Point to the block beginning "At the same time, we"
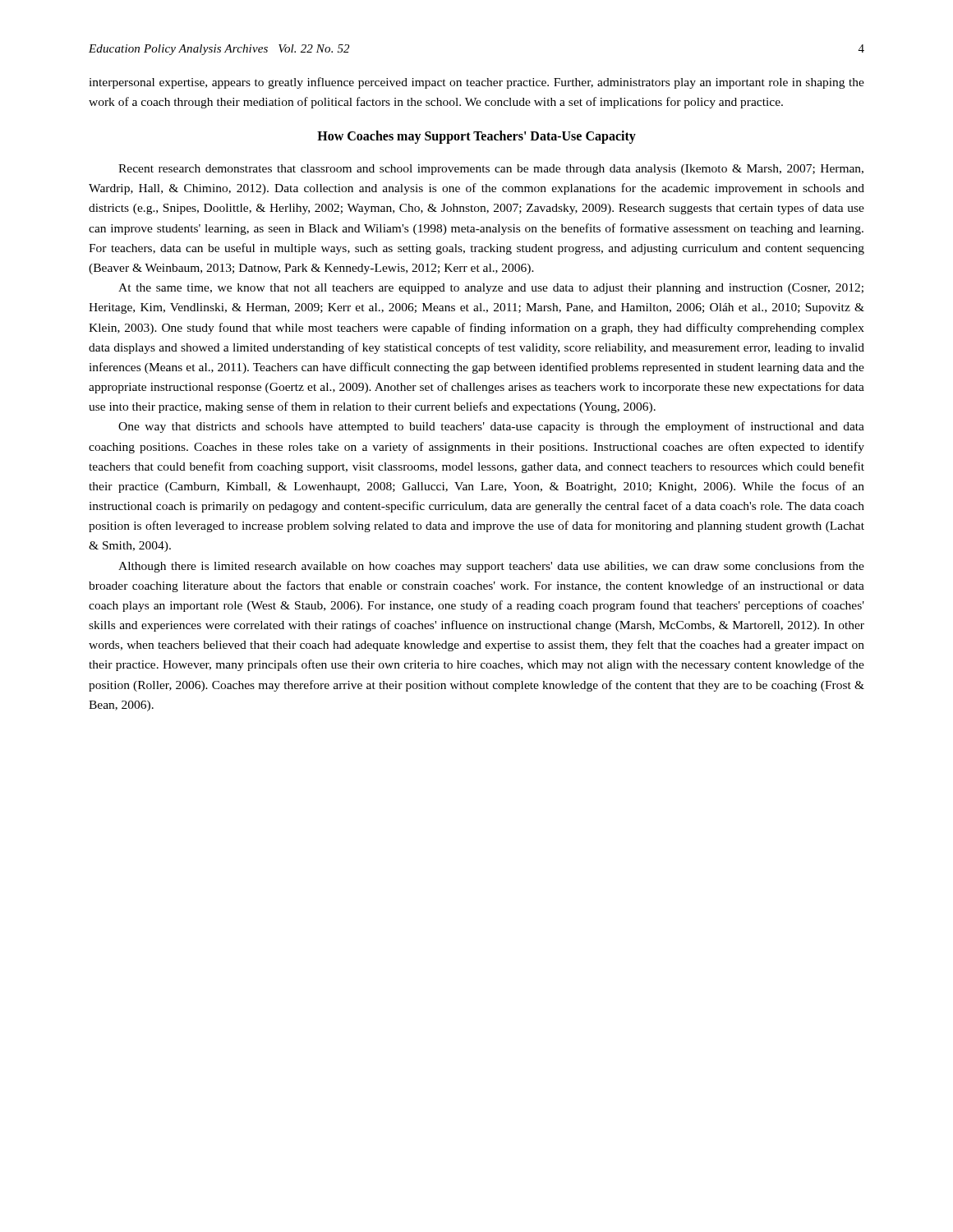 tap(476, 347)
